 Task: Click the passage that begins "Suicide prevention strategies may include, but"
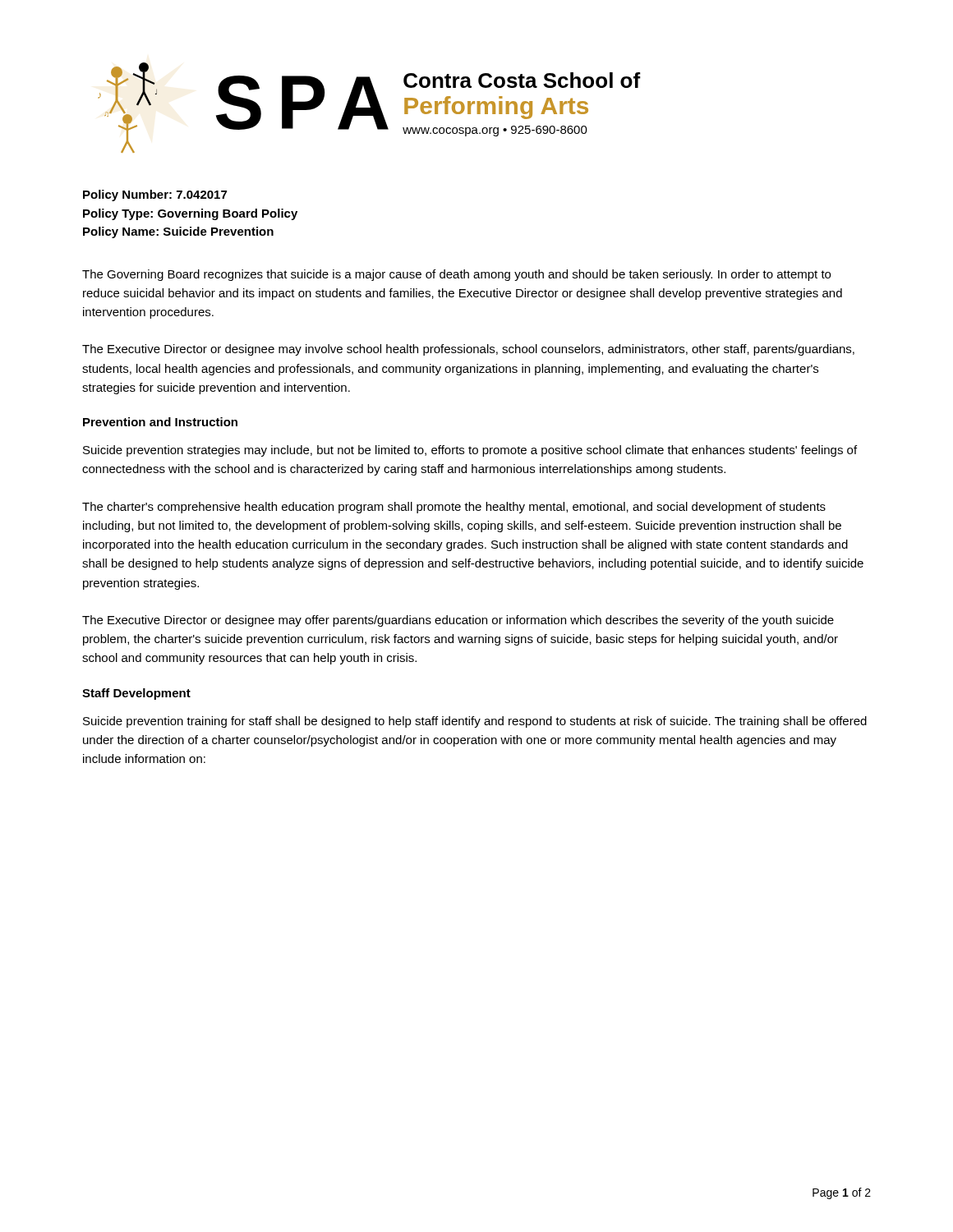(470, 459)
